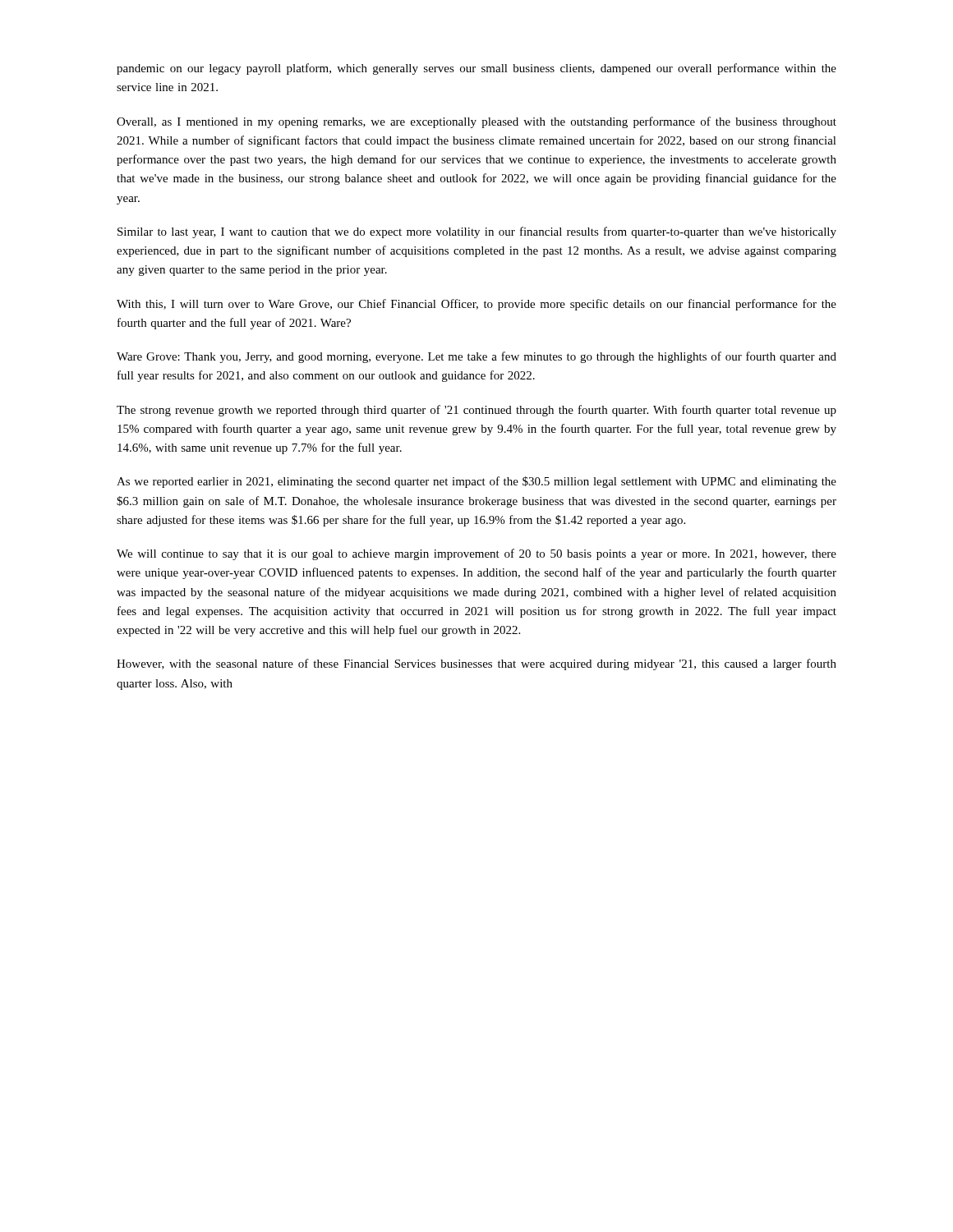The height and width of the screenshot is (1232, 953).
Task: Select the text block that says "The strong revenue growth we reported through"
Action: (476, 429)
